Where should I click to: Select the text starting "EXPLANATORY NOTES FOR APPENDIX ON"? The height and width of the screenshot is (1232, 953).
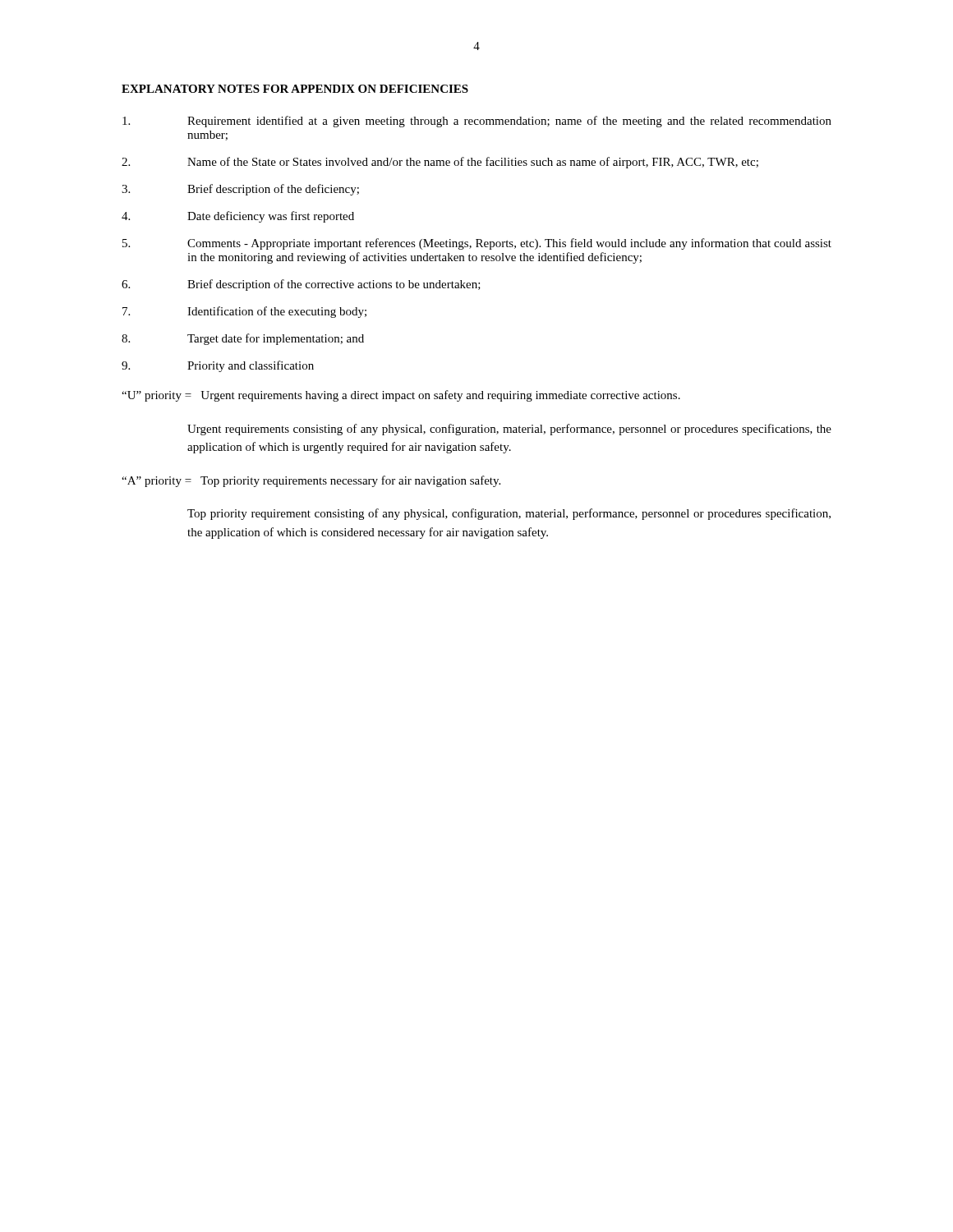point(295,89)
